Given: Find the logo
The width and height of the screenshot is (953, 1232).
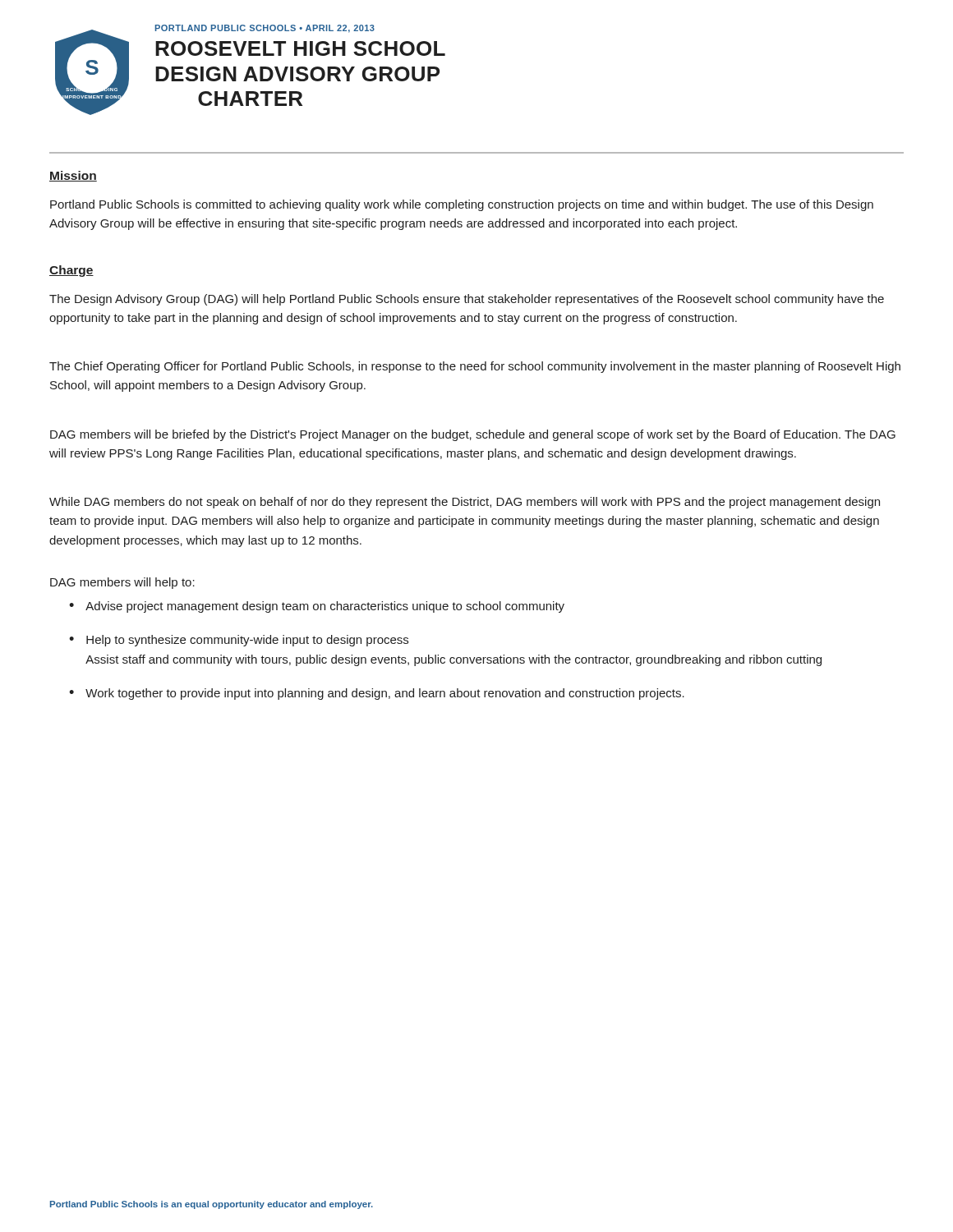Looking at the screenshot, I should [94, 76].
